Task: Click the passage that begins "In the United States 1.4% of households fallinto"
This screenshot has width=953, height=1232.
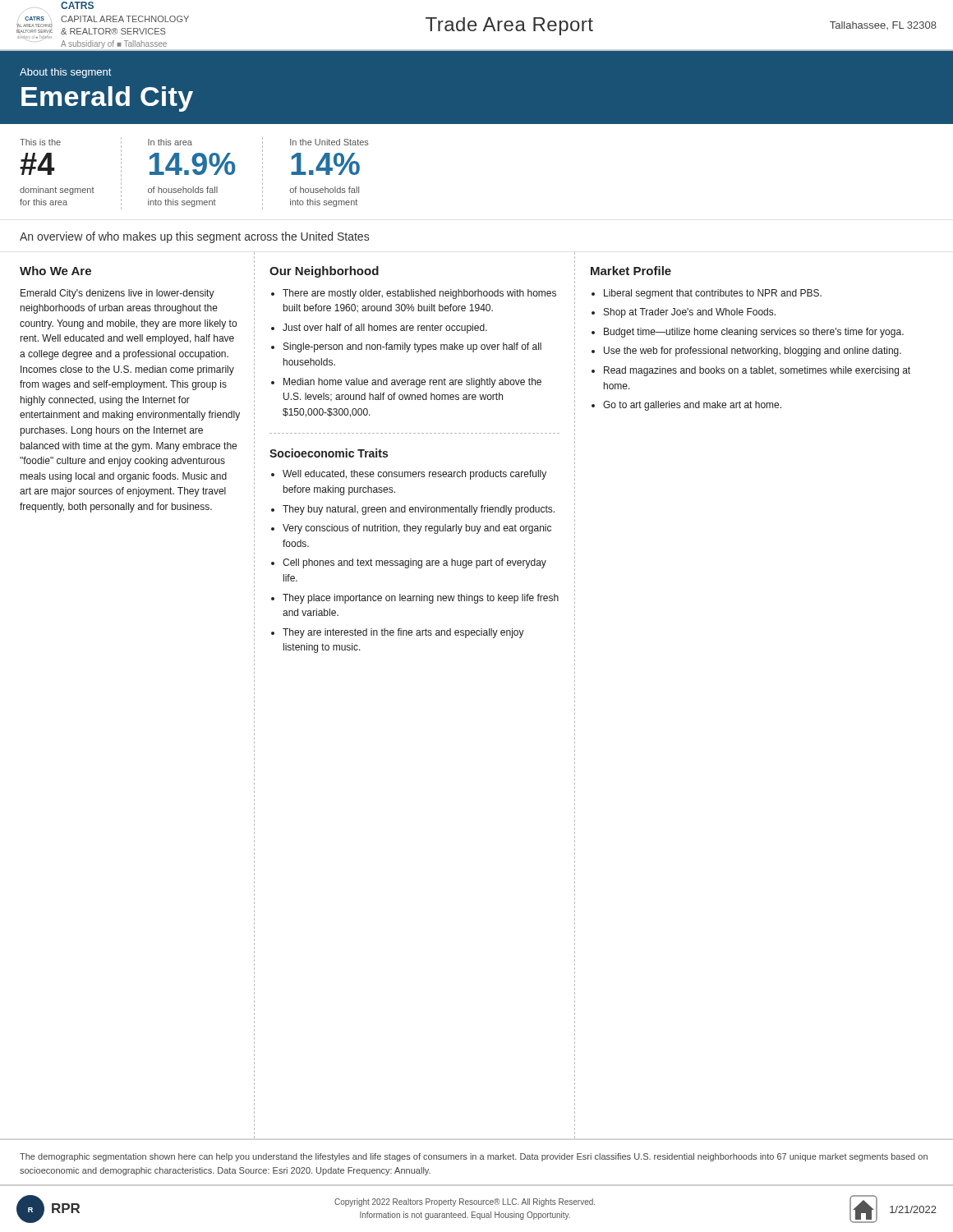Action: pos(329,173)
